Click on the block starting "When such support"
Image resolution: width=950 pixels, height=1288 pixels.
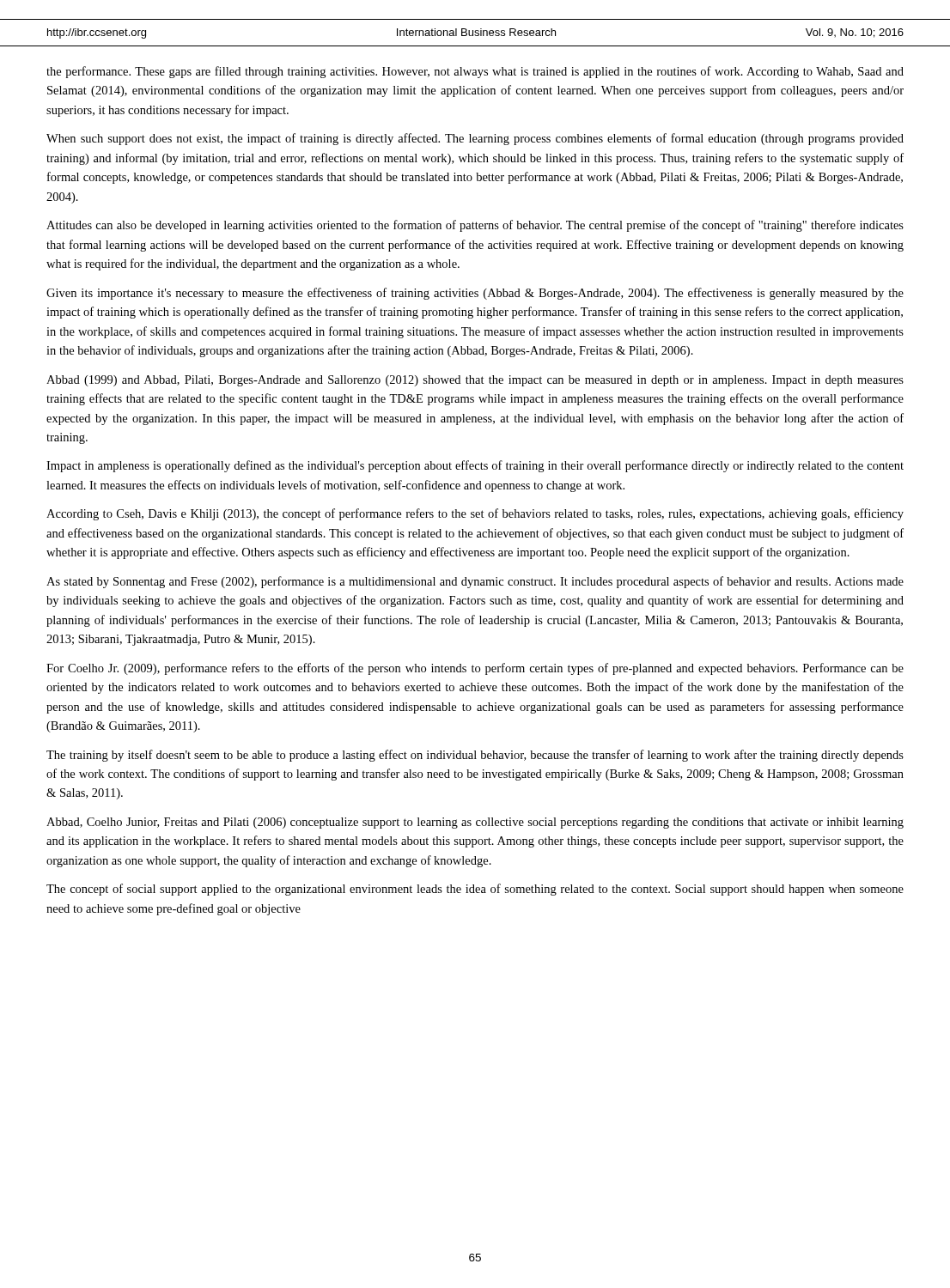point(475,168)
